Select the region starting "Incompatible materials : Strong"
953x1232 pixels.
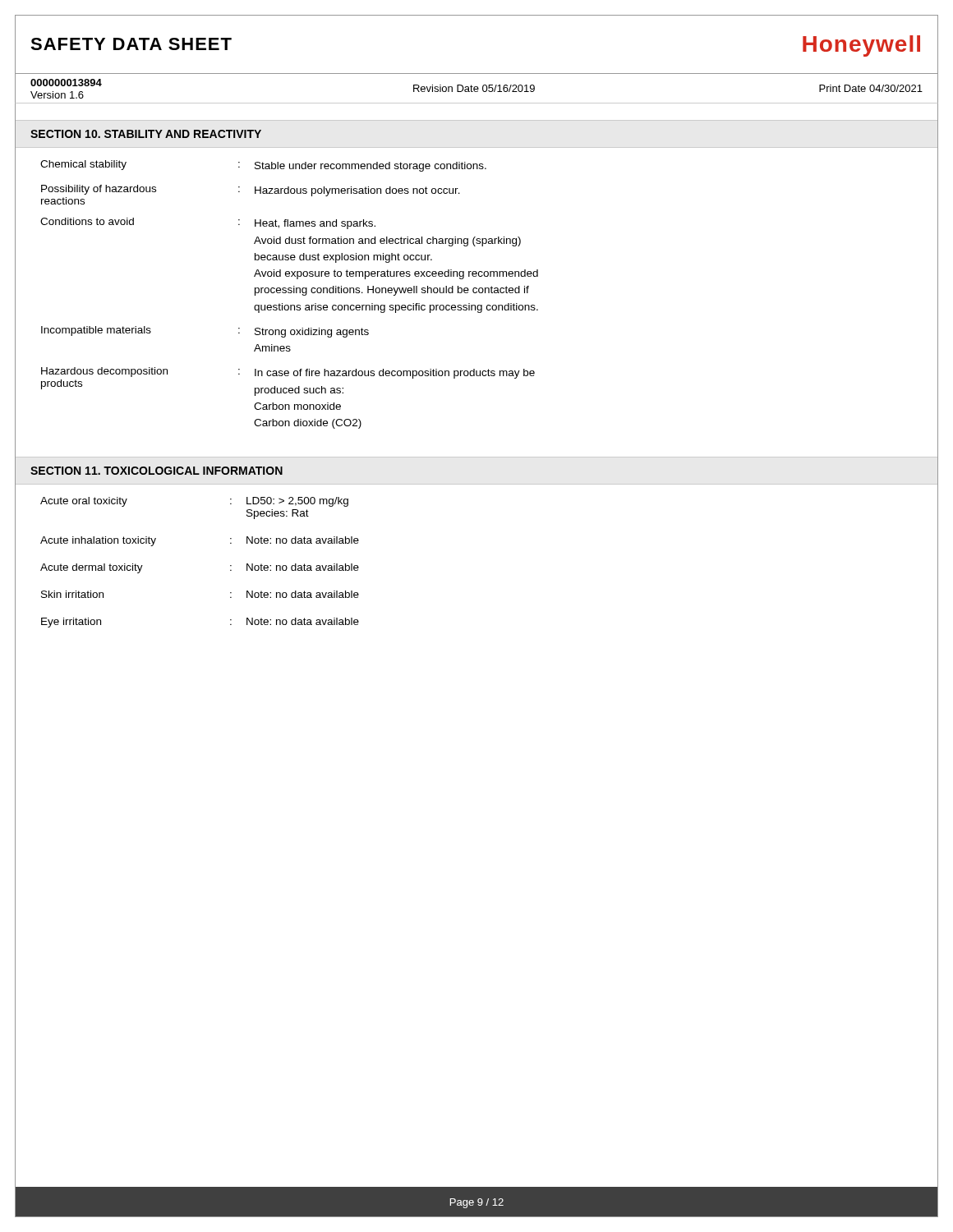(x=96, y=331)
